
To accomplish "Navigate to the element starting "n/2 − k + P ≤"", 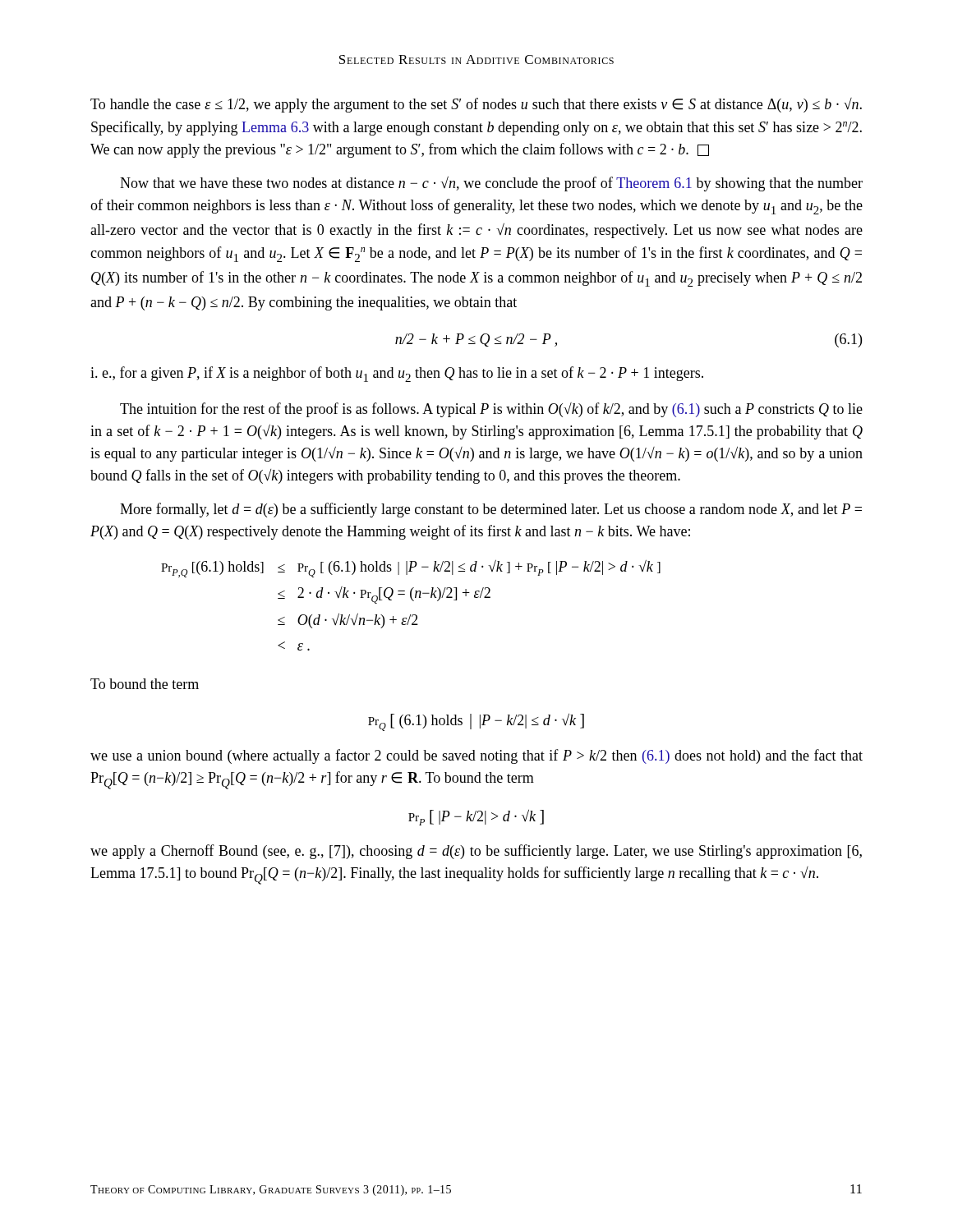I will click(x=476, y=339).
